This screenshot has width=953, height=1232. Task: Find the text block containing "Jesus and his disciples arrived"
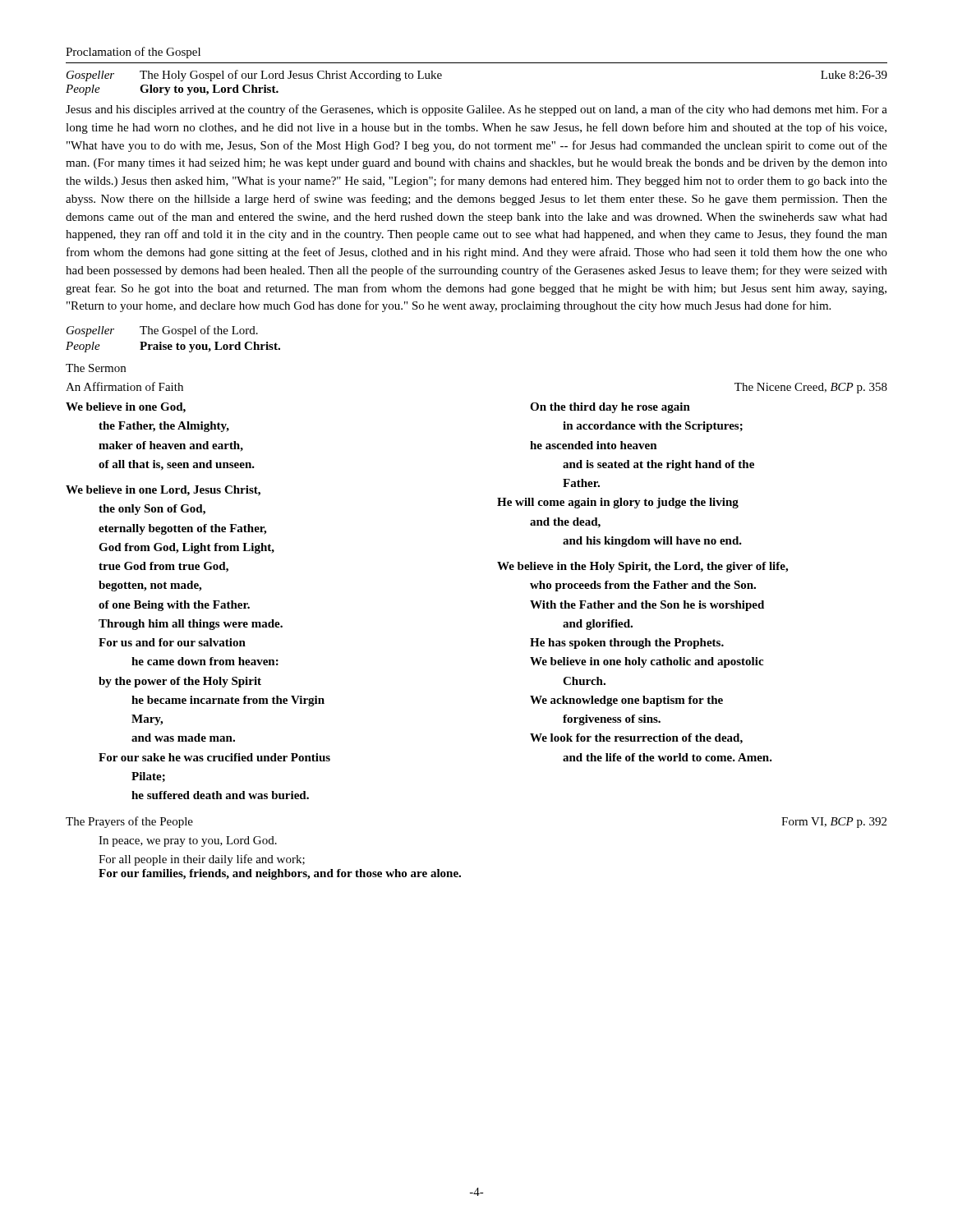pos(476,207)
